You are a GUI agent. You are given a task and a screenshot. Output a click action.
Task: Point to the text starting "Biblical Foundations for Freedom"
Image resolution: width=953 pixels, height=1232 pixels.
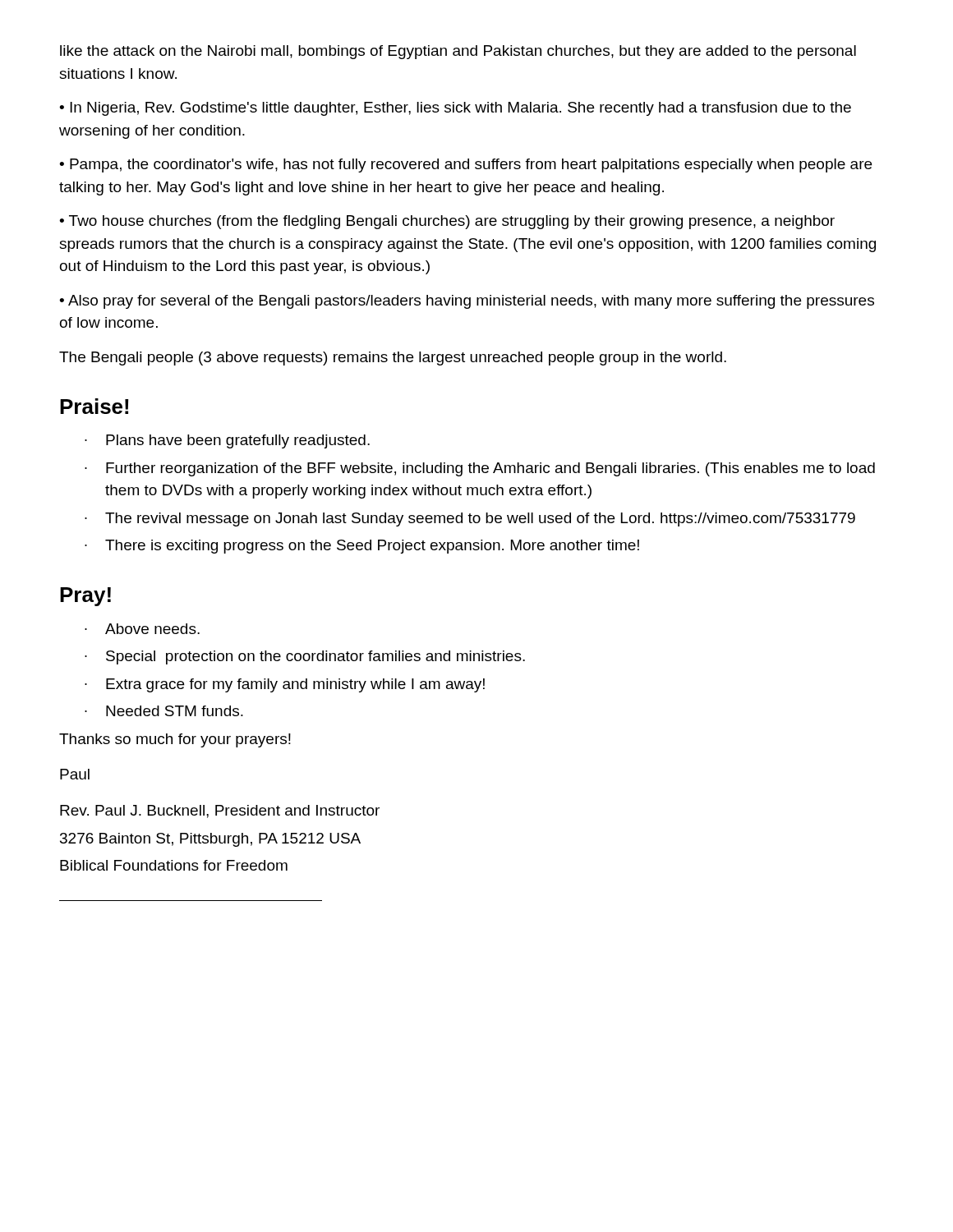coord(174,865)
